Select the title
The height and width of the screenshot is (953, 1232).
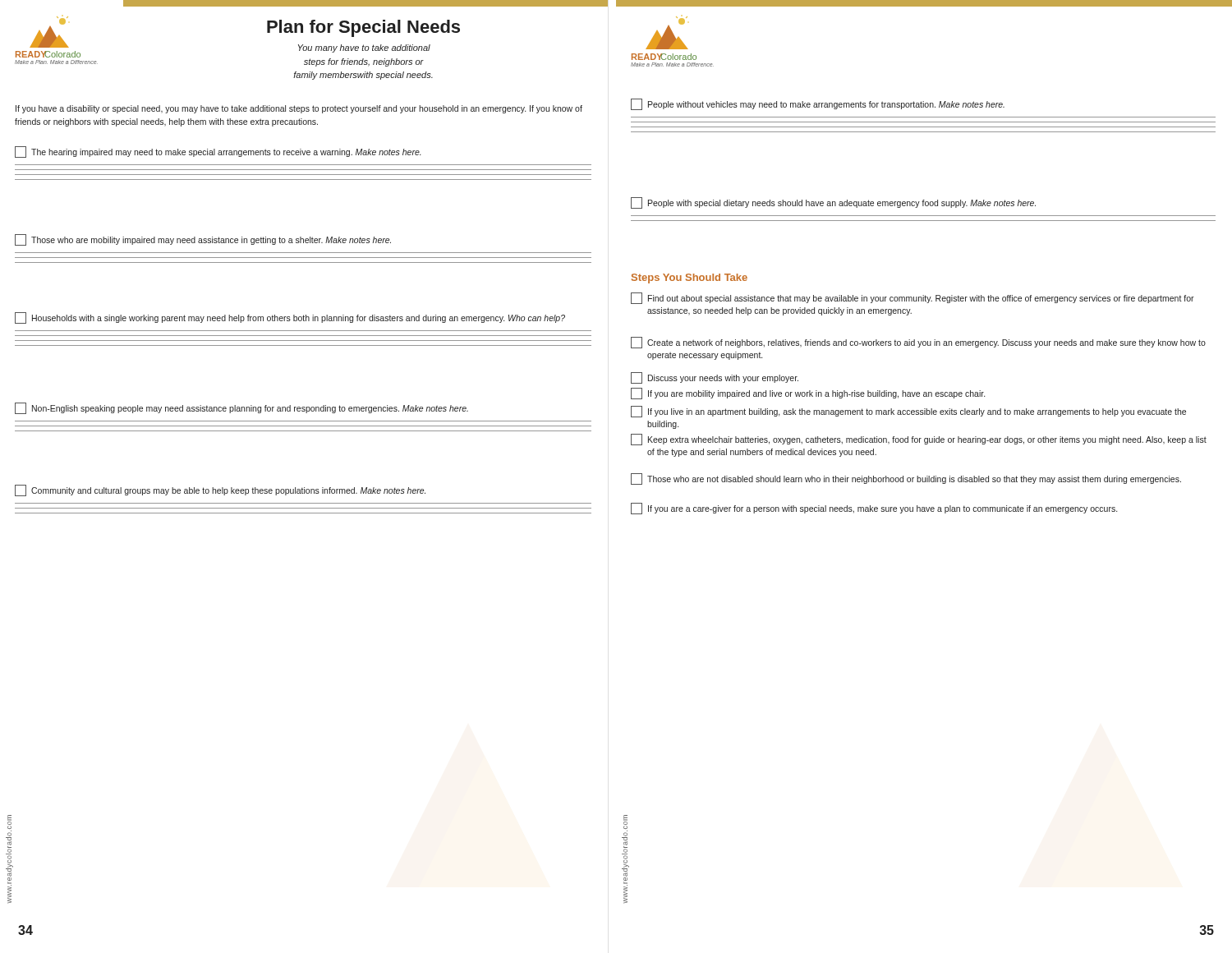tap(363, 27)
